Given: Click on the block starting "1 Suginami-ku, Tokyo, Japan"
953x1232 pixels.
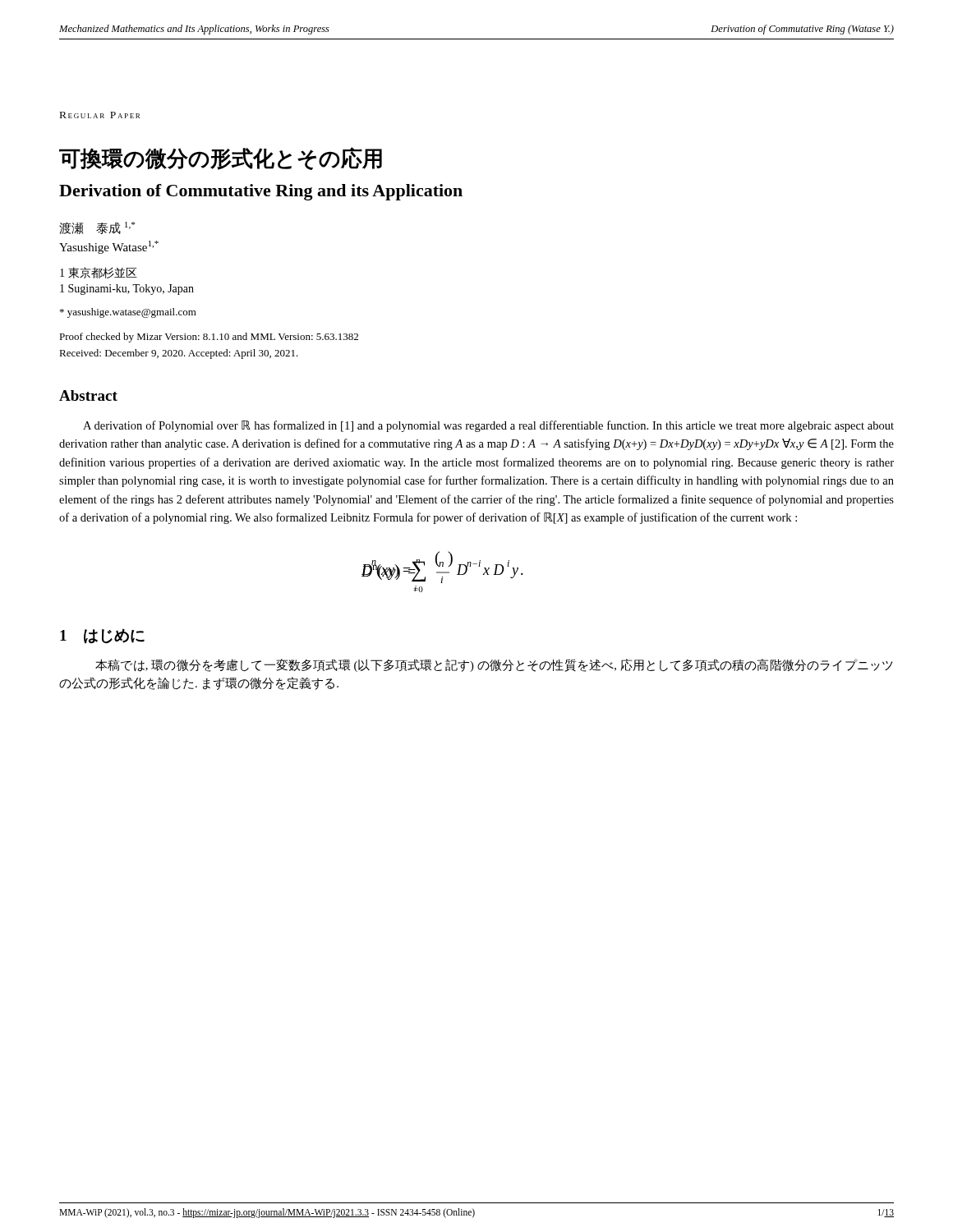Looking at the screenshot, I should coord(127,289).
